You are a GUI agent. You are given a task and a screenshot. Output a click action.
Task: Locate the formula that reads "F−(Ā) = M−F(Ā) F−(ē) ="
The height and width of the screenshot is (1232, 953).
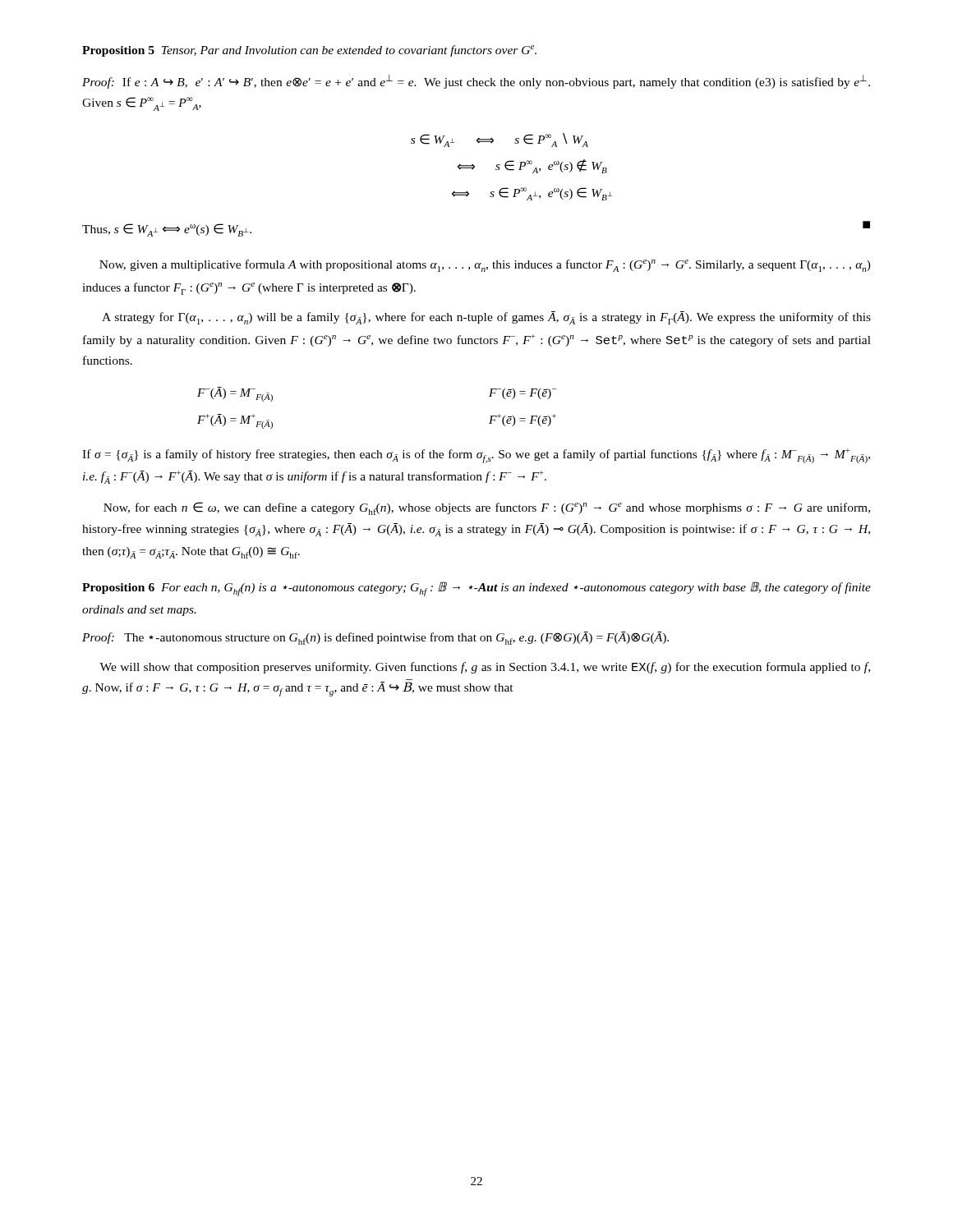[x=257, y=395]
